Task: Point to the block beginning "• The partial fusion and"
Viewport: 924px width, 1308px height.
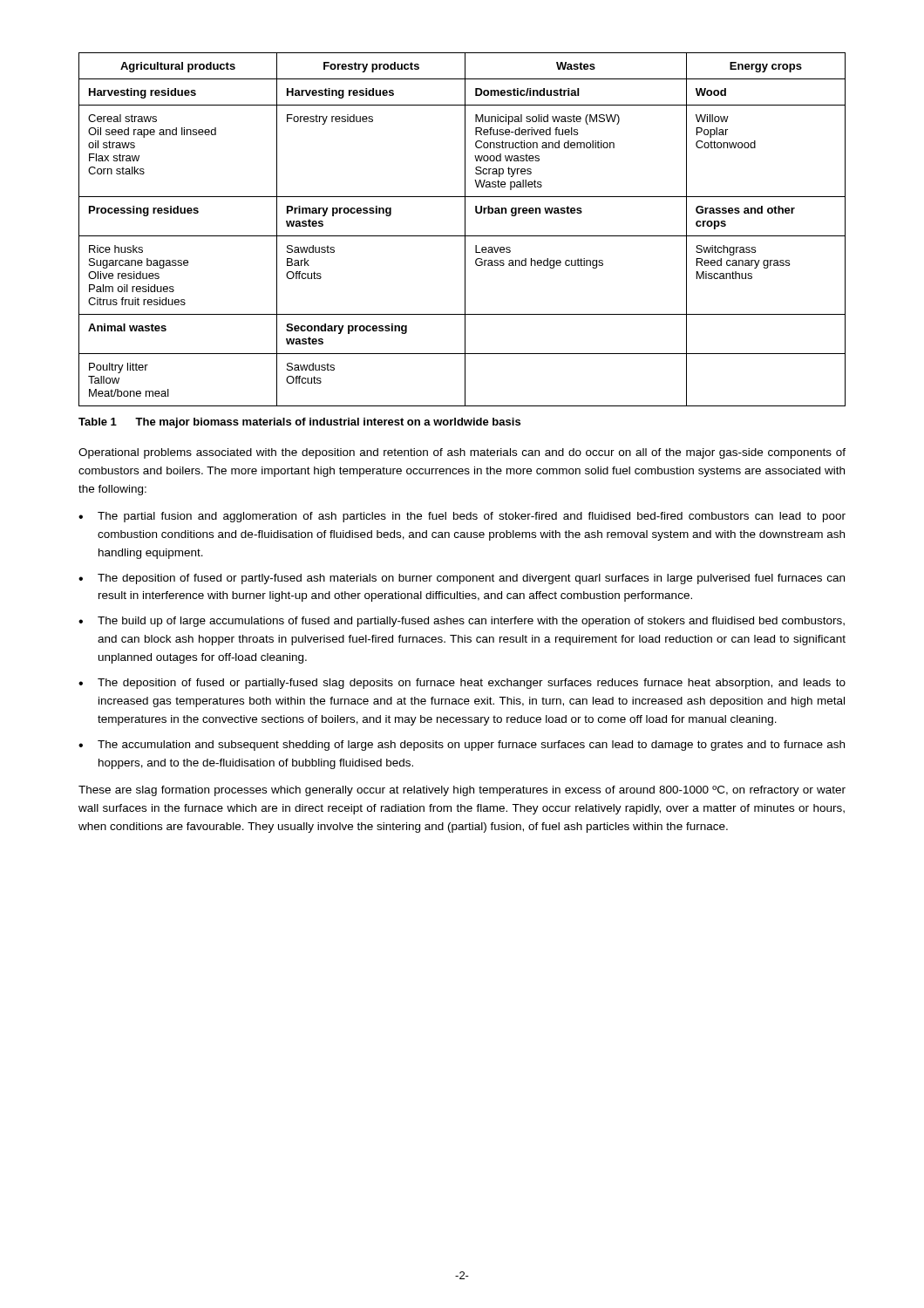Action: 462,535
